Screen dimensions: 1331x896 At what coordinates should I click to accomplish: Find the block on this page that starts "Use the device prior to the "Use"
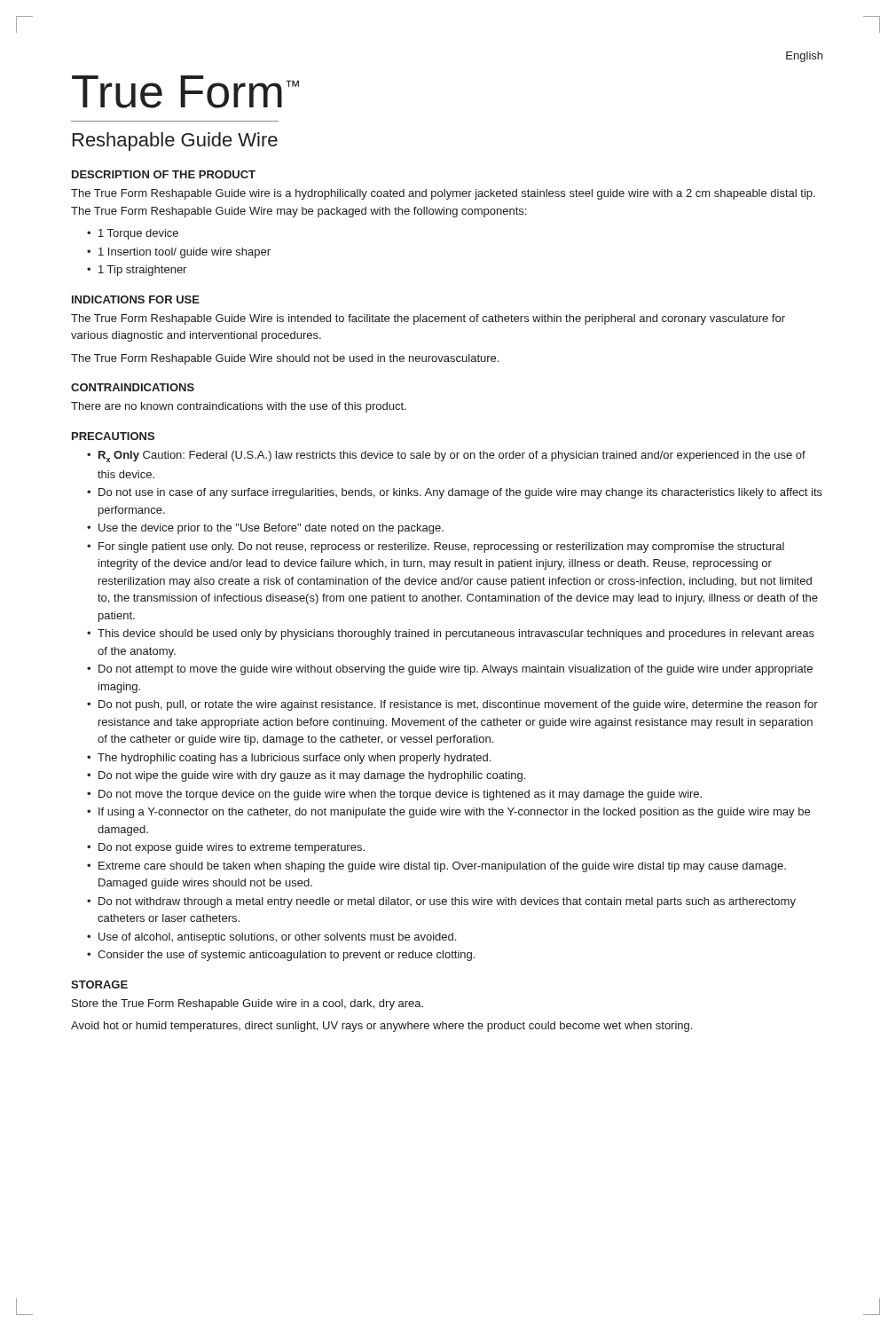[x=271, y=528]
